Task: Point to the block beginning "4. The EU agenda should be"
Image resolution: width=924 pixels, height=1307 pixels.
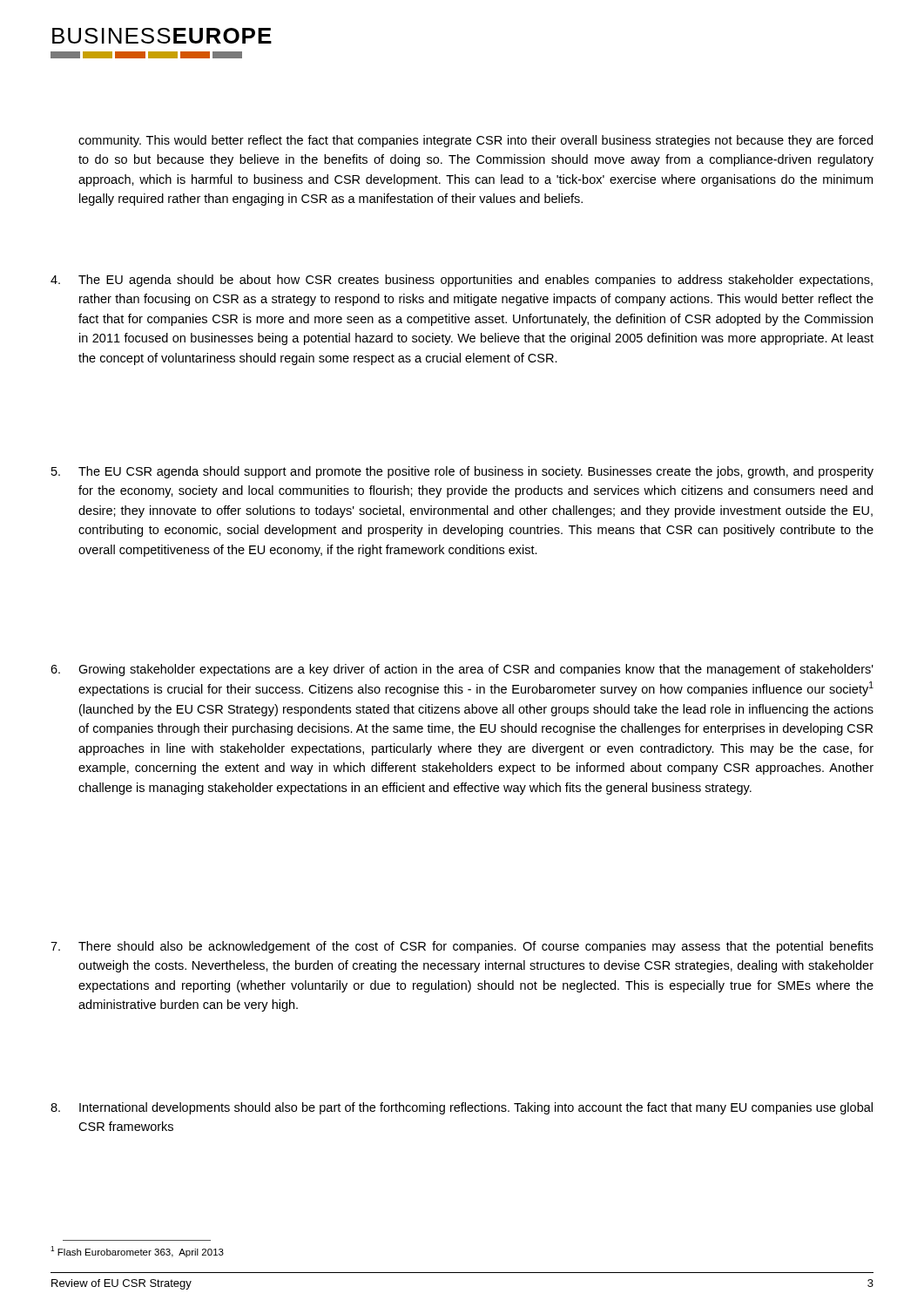Action: coord(462,319)
